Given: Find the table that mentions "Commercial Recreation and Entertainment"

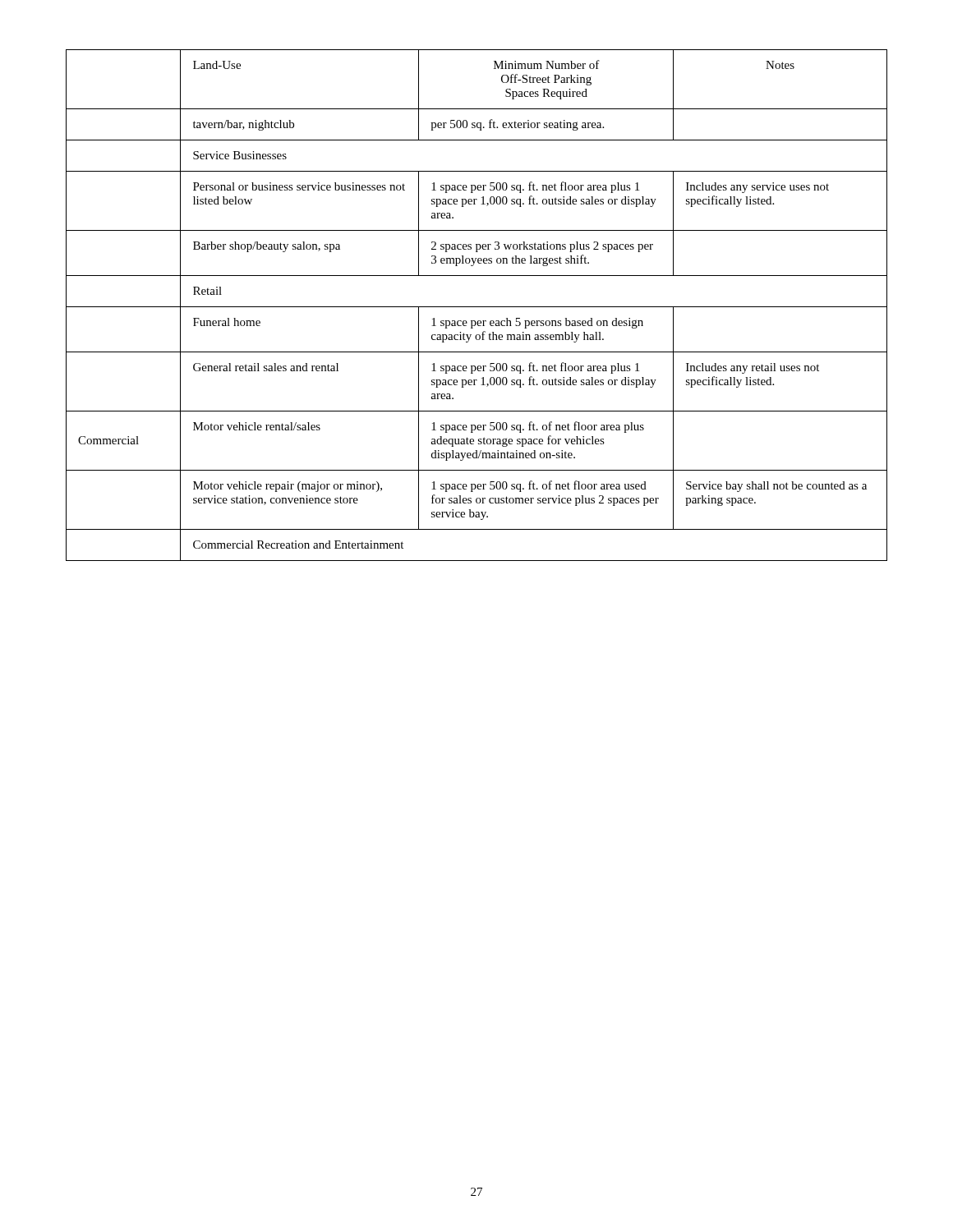Looking at the screenshot, I should [x=476, y=305].
